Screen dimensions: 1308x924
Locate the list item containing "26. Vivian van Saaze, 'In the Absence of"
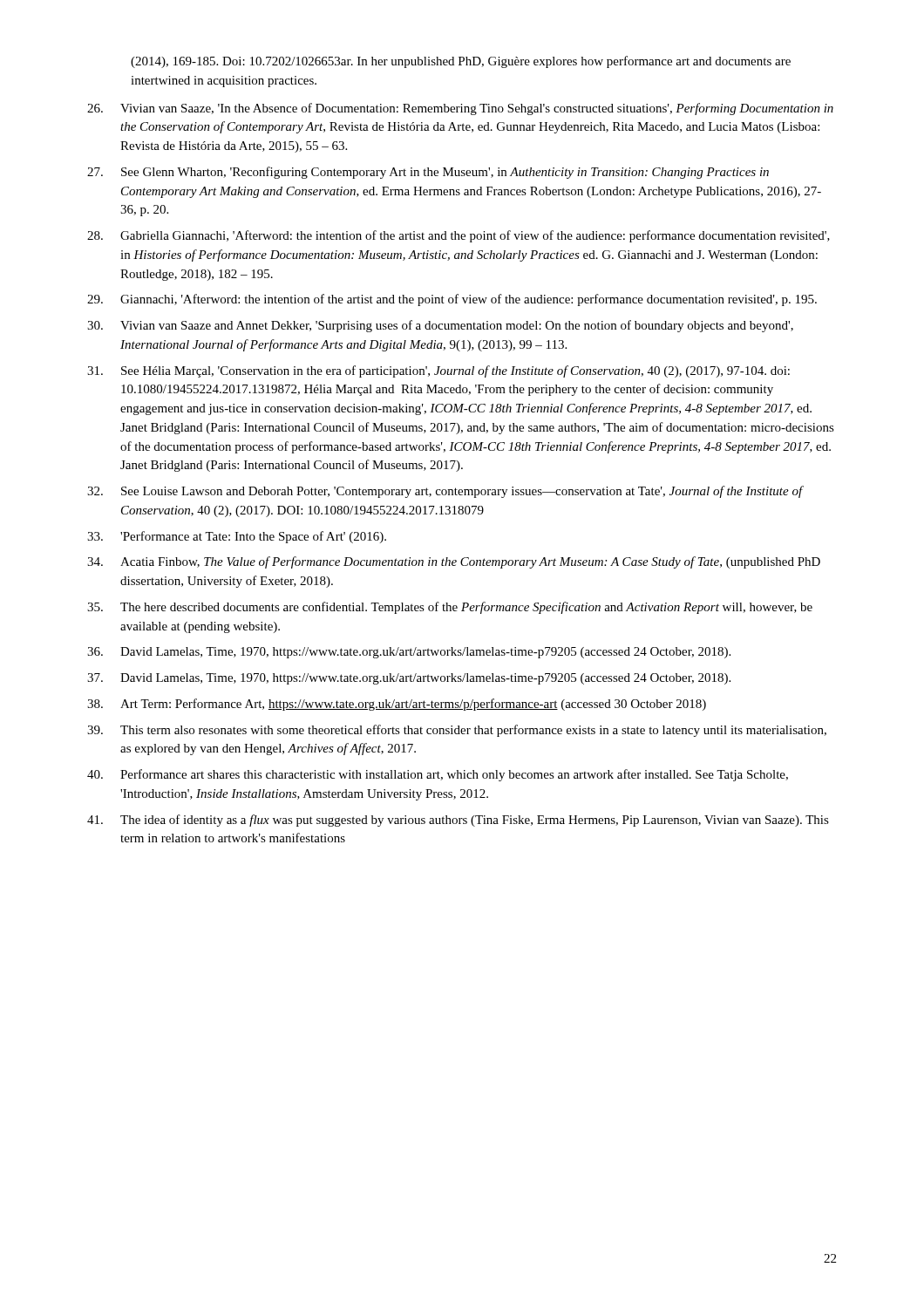click(462, 127)
